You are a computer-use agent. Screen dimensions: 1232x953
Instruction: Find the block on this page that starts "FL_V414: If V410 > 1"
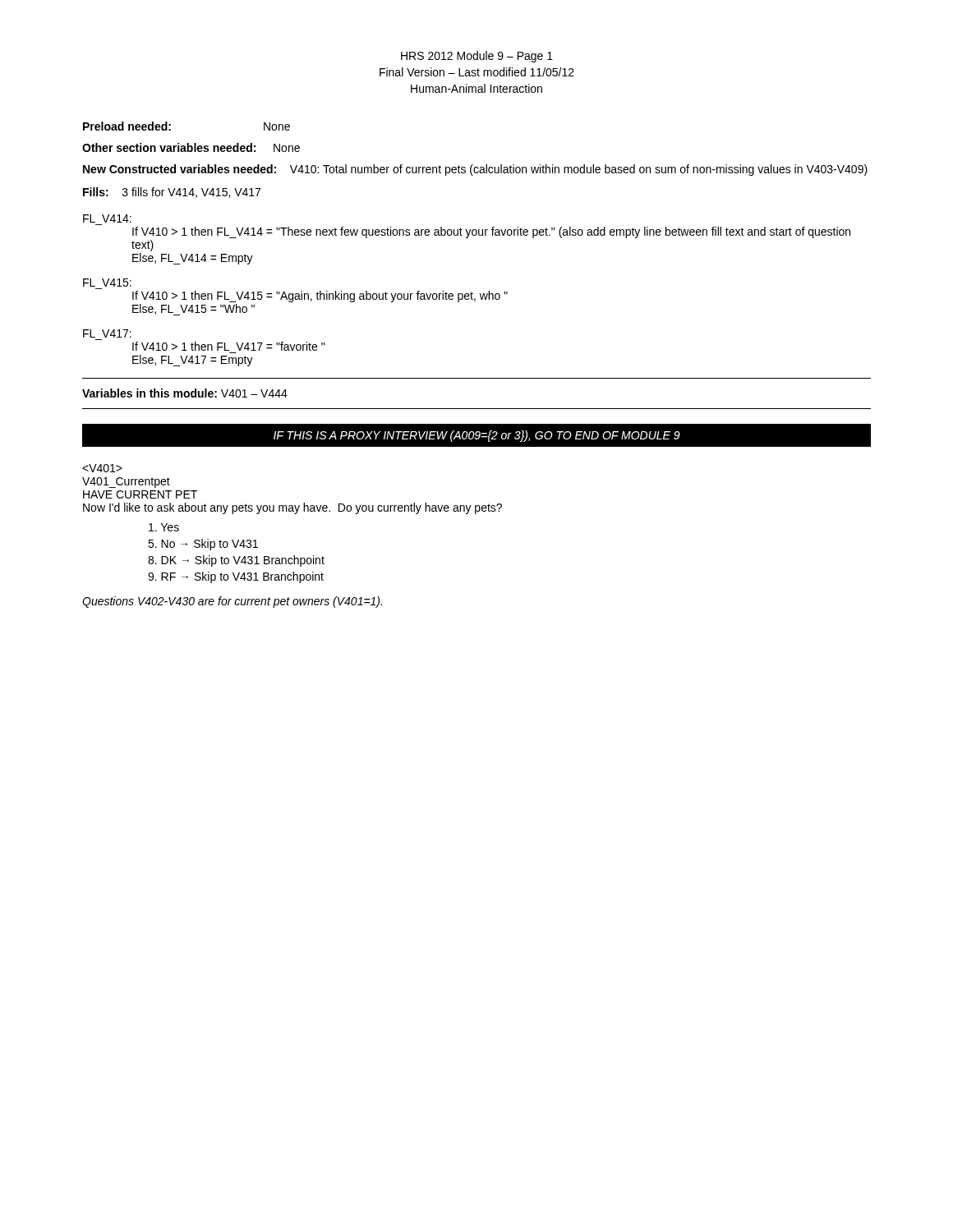tap(476, 238)
